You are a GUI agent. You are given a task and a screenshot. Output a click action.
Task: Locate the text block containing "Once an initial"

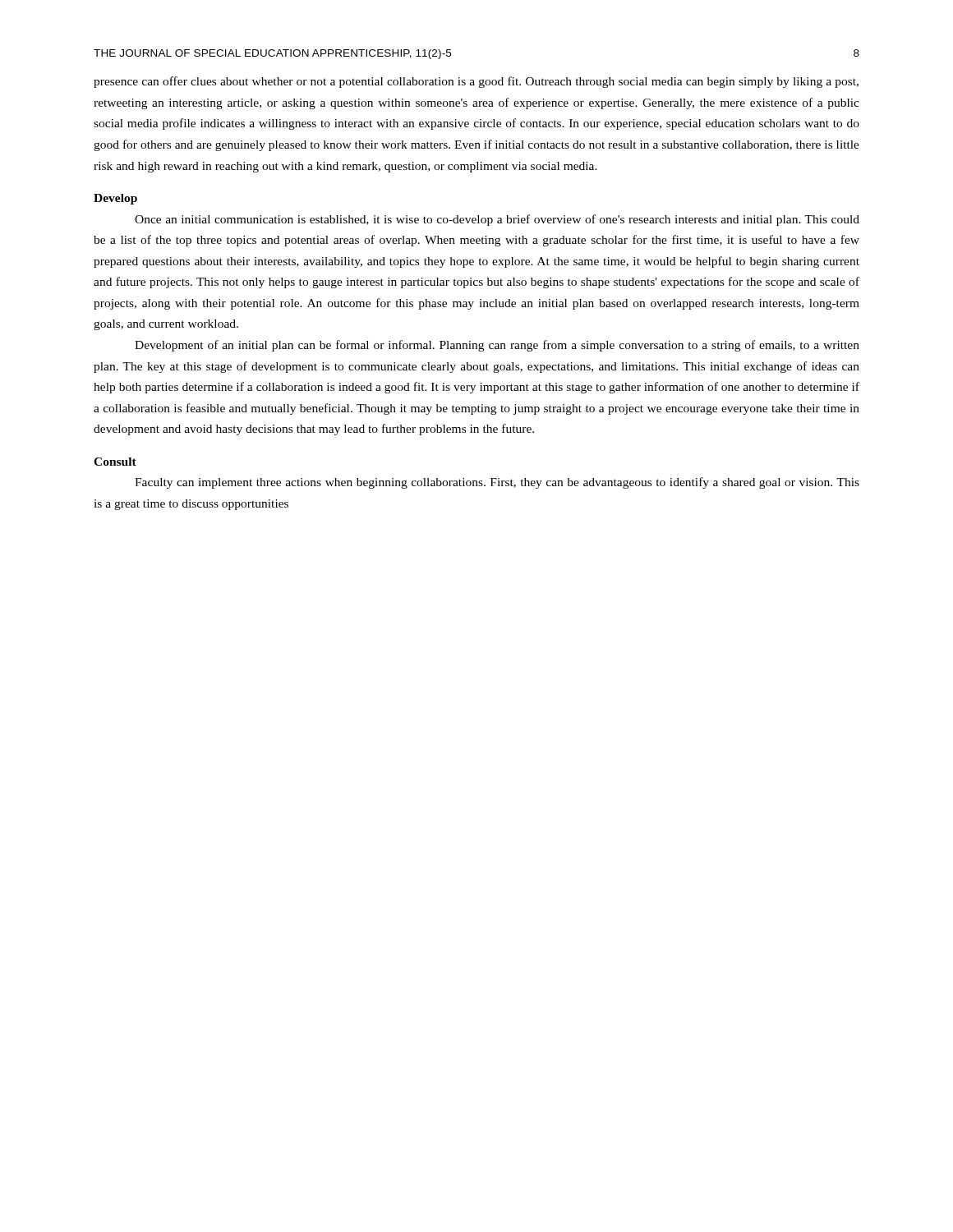coord(476,271)
